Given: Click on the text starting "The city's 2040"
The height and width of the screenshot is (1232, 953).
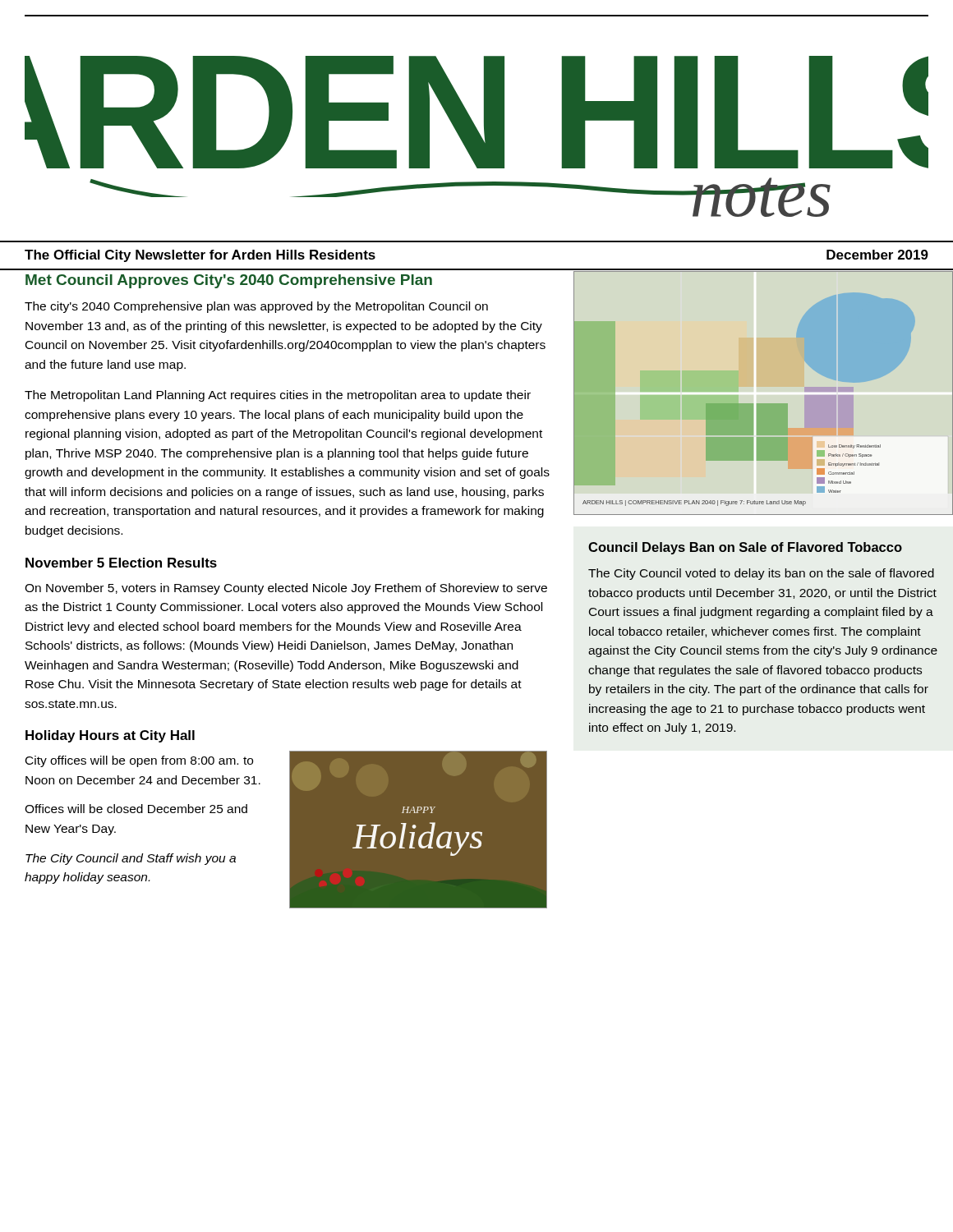Looking at the screenshot, I should coord(285,335).
